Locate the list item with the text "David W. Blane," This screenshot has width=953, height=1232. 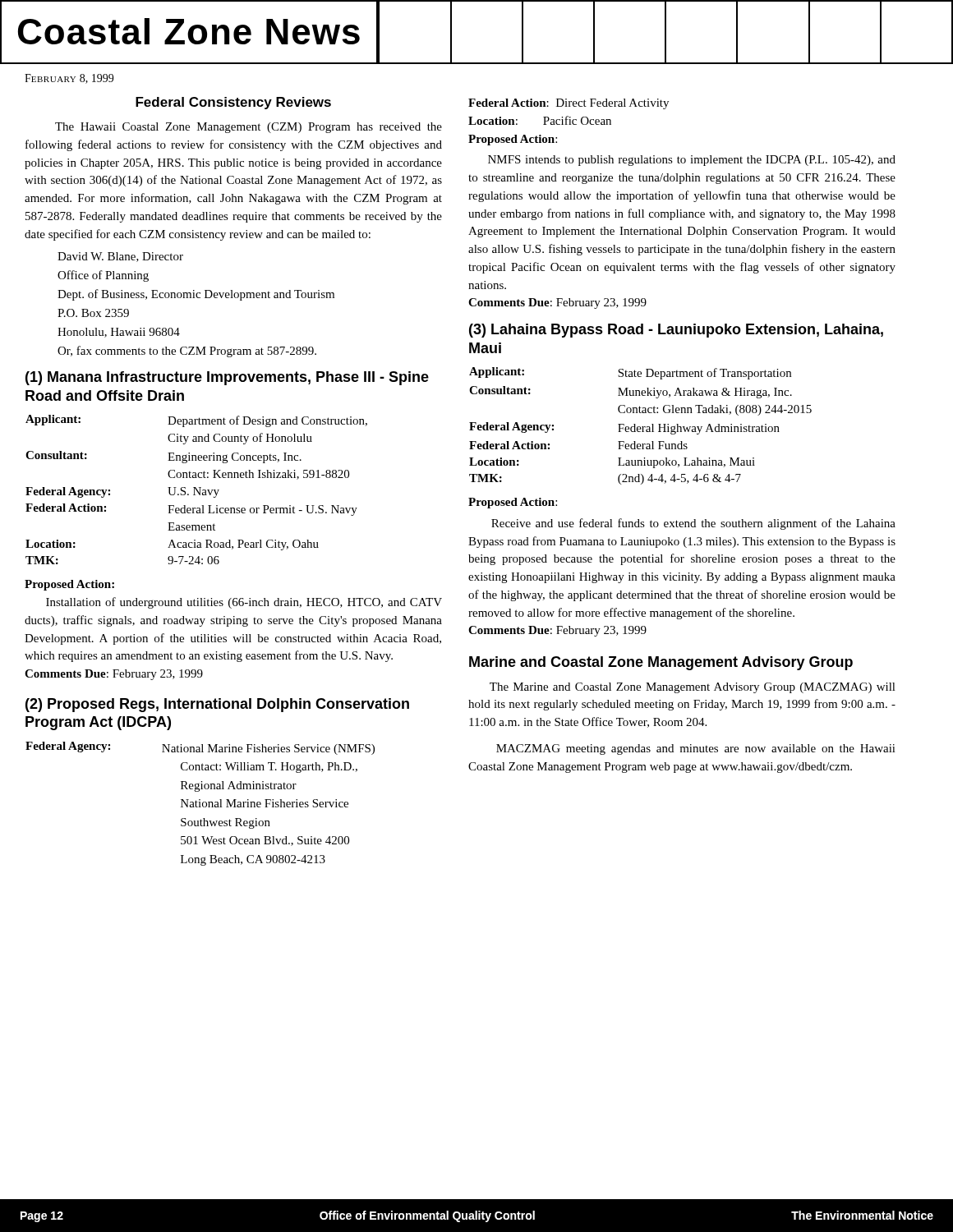120,256
